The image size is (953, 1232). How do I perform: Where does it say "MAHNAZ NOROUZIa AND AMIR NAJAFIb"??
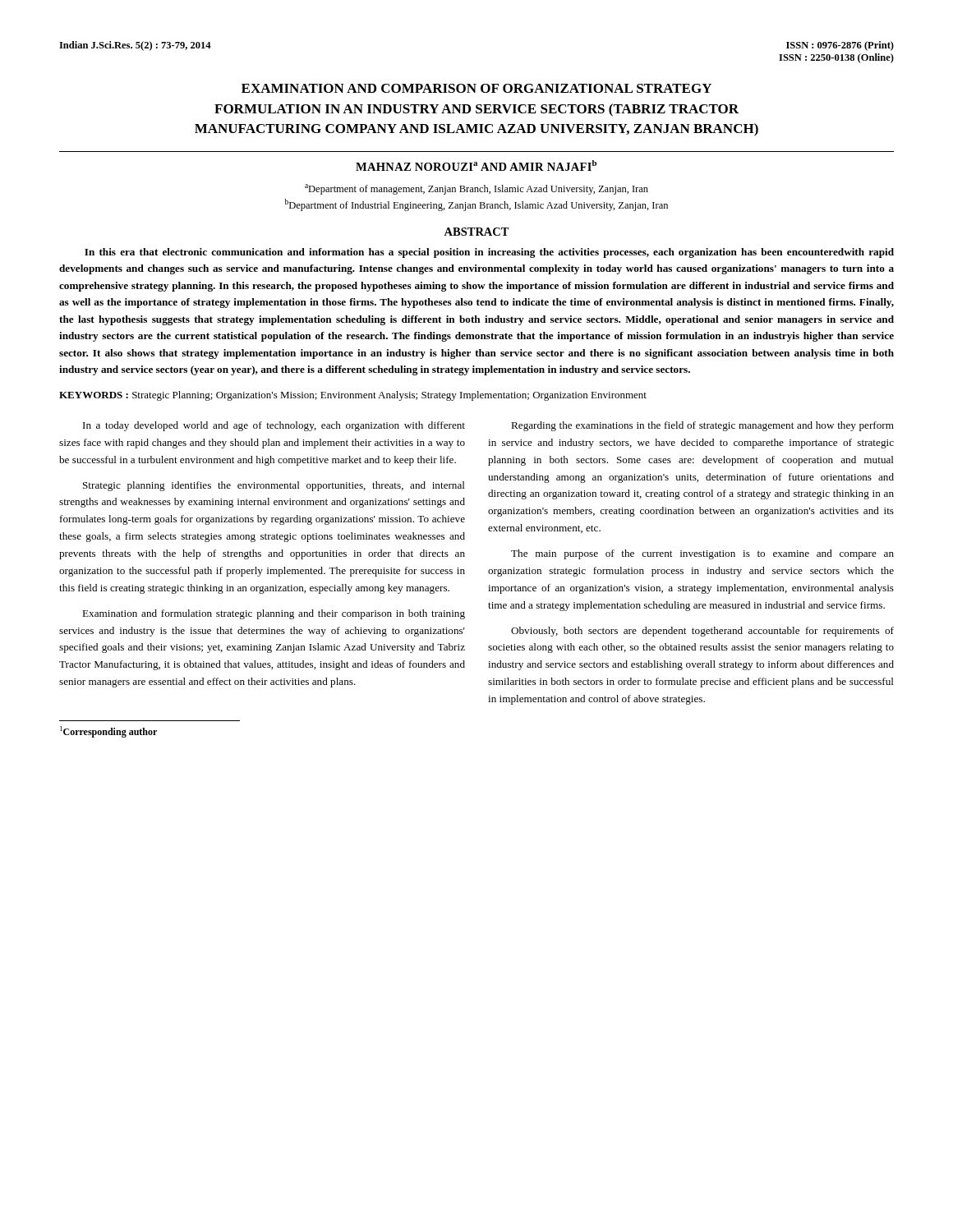pyautogui.click(x=476, y=167)
